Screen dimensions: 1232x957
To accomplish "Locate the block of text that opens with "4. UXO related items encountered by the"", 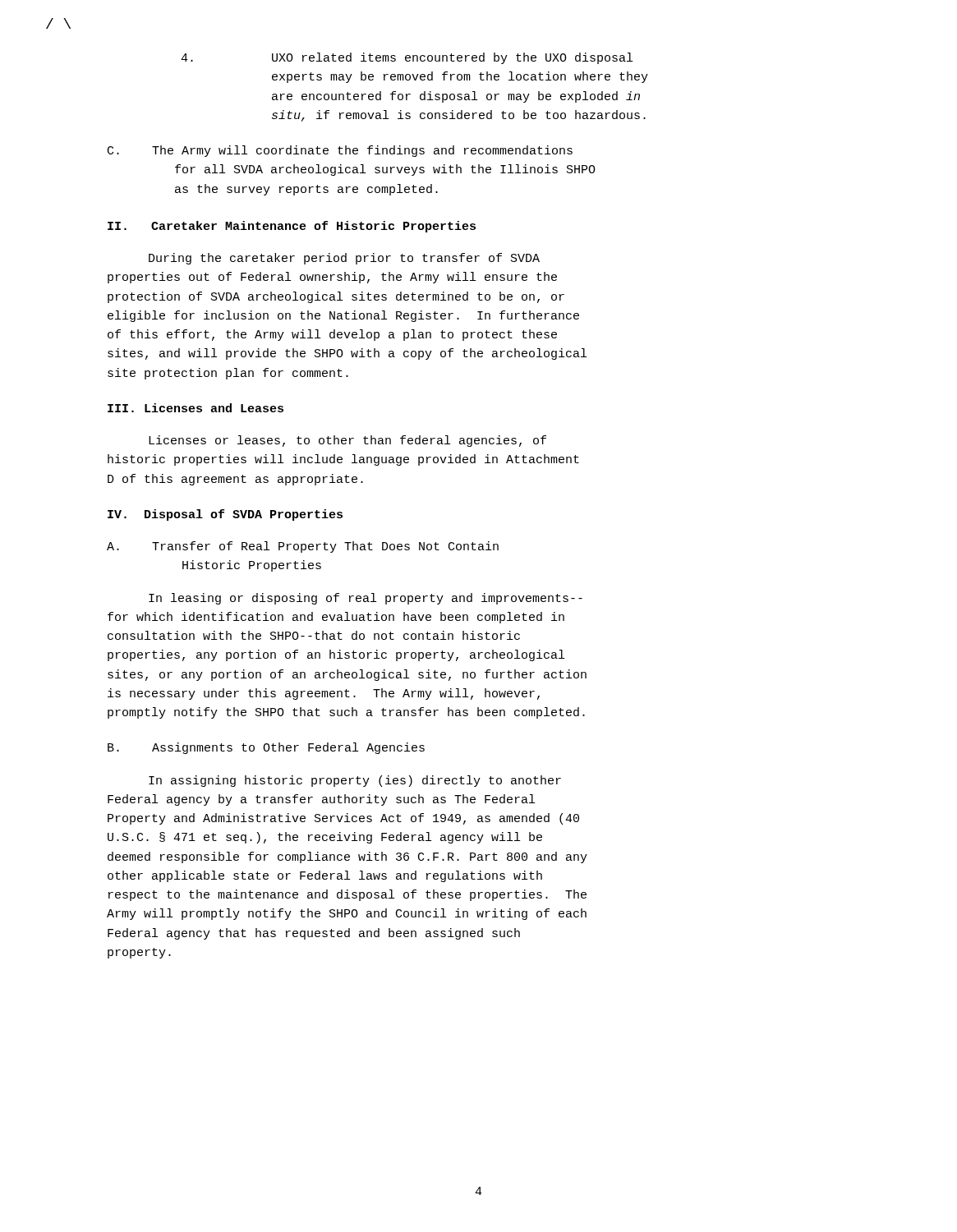I will point(460,86).
